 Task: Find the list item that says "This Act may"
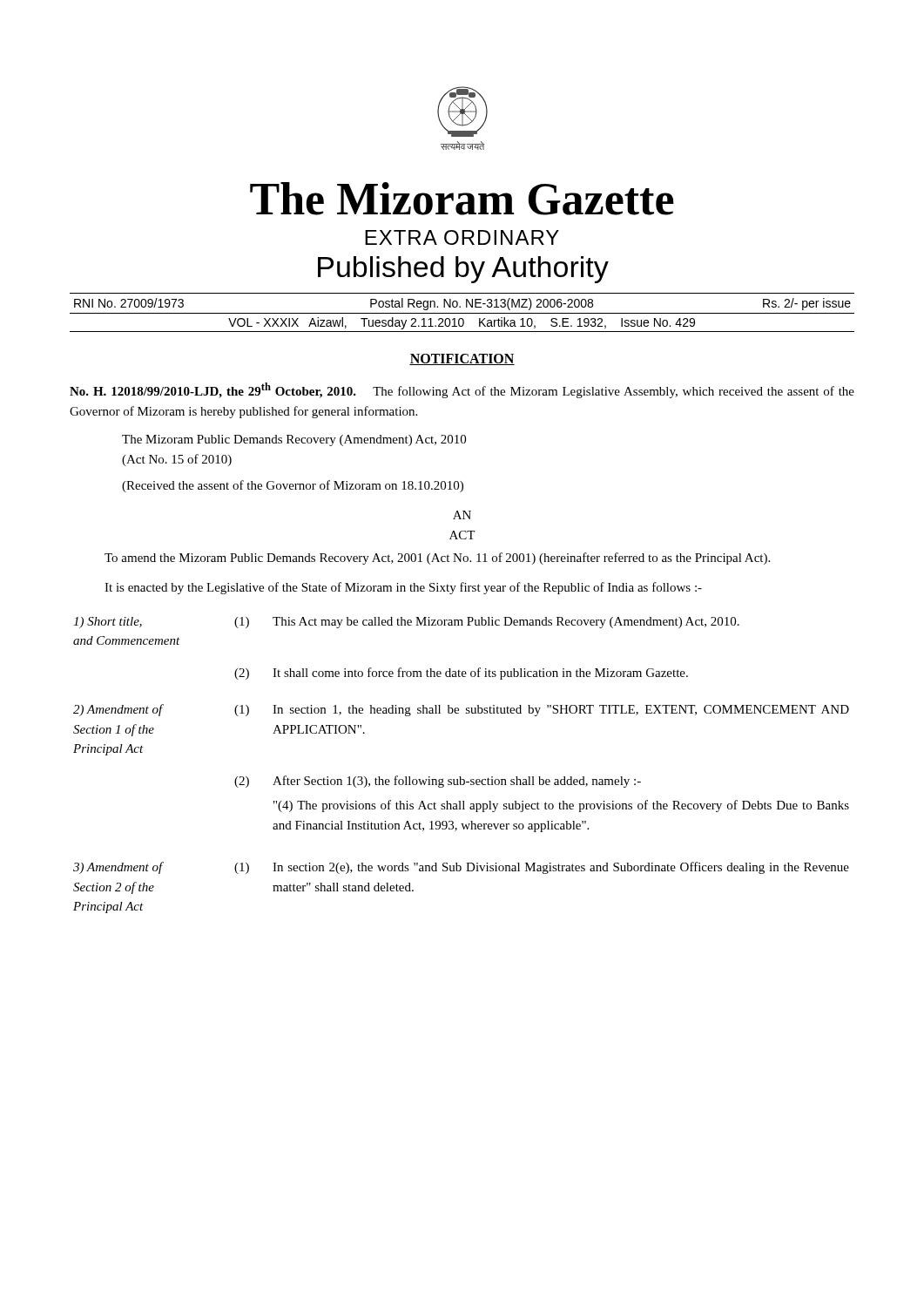[x=506, y=621]
